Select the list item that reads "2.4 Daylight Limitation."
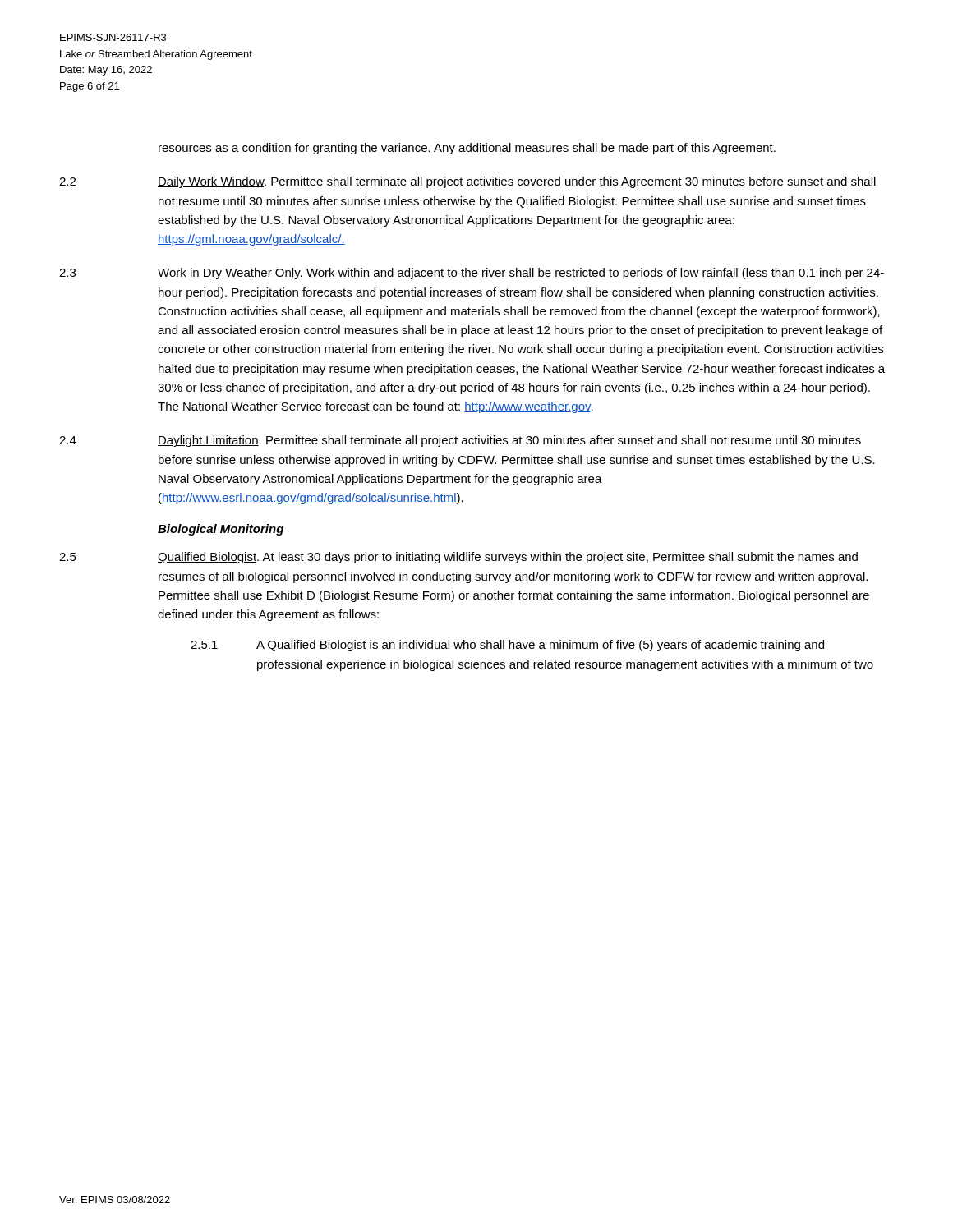This screenshot has width=953, height=1232. (476, 469)
